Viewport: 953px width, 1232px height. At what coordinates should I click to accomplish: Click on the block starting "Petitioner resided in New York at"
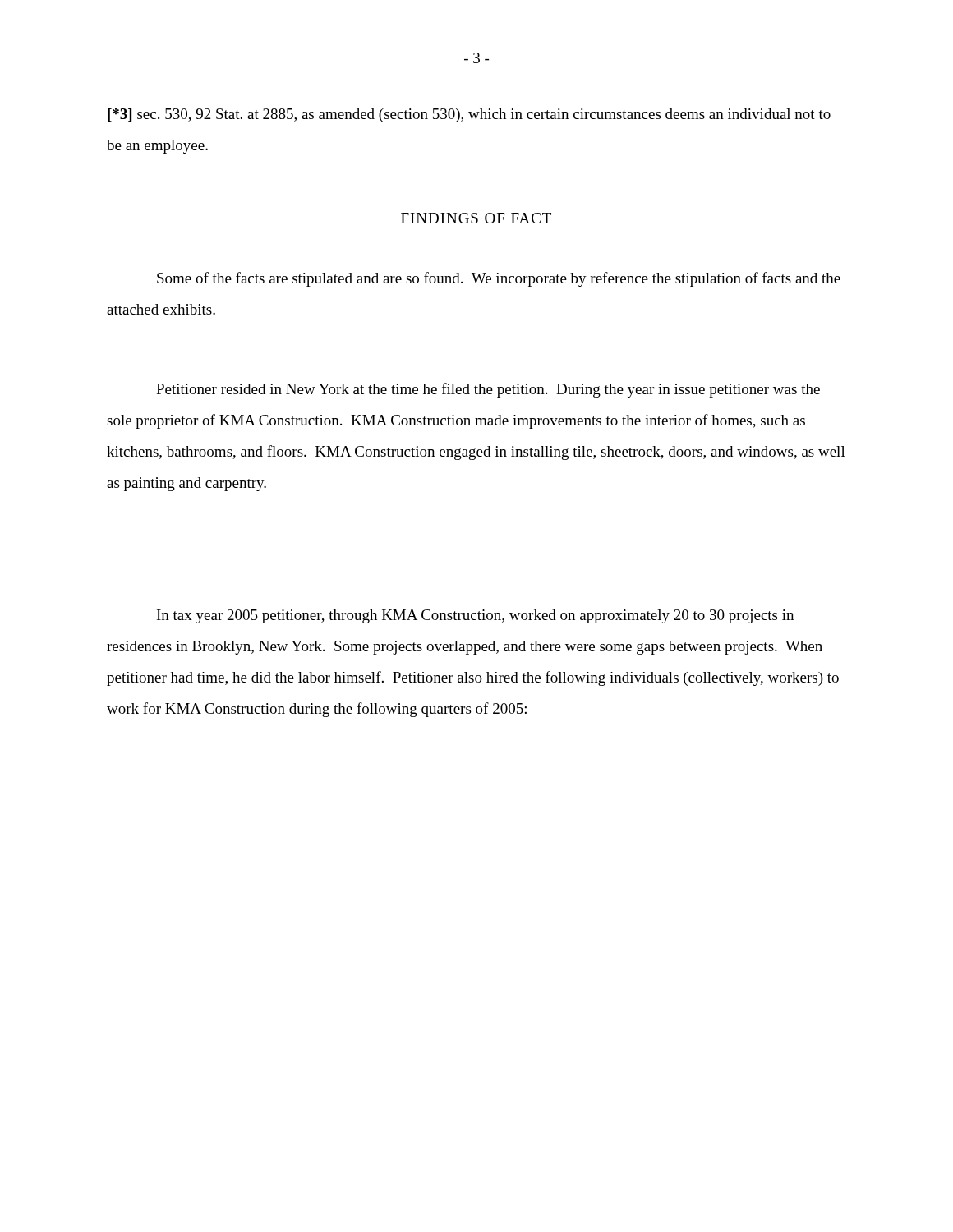tap(476, 436)
